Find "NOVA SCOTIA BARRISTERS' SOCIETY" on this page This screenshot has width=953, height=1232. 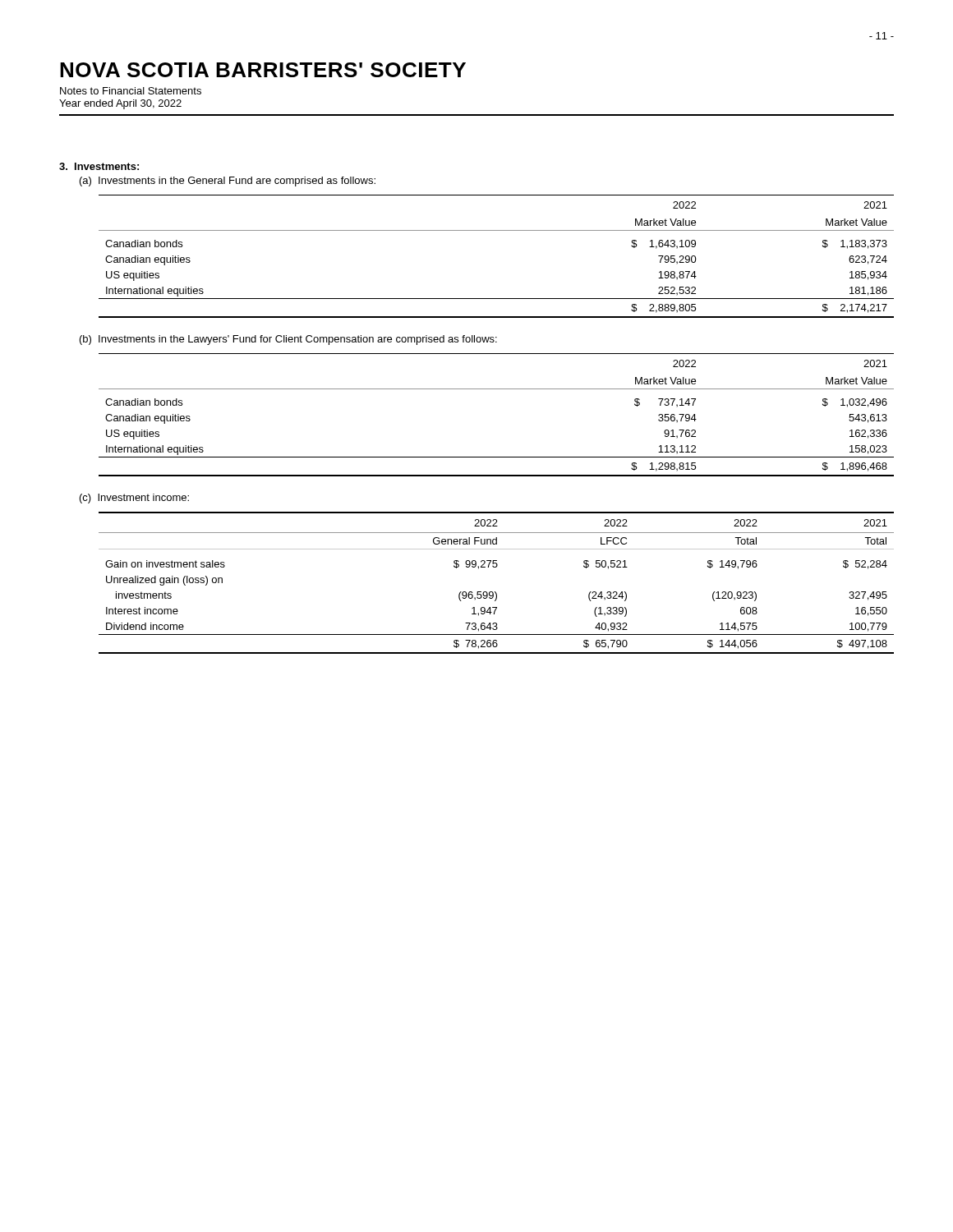point(263,70)
